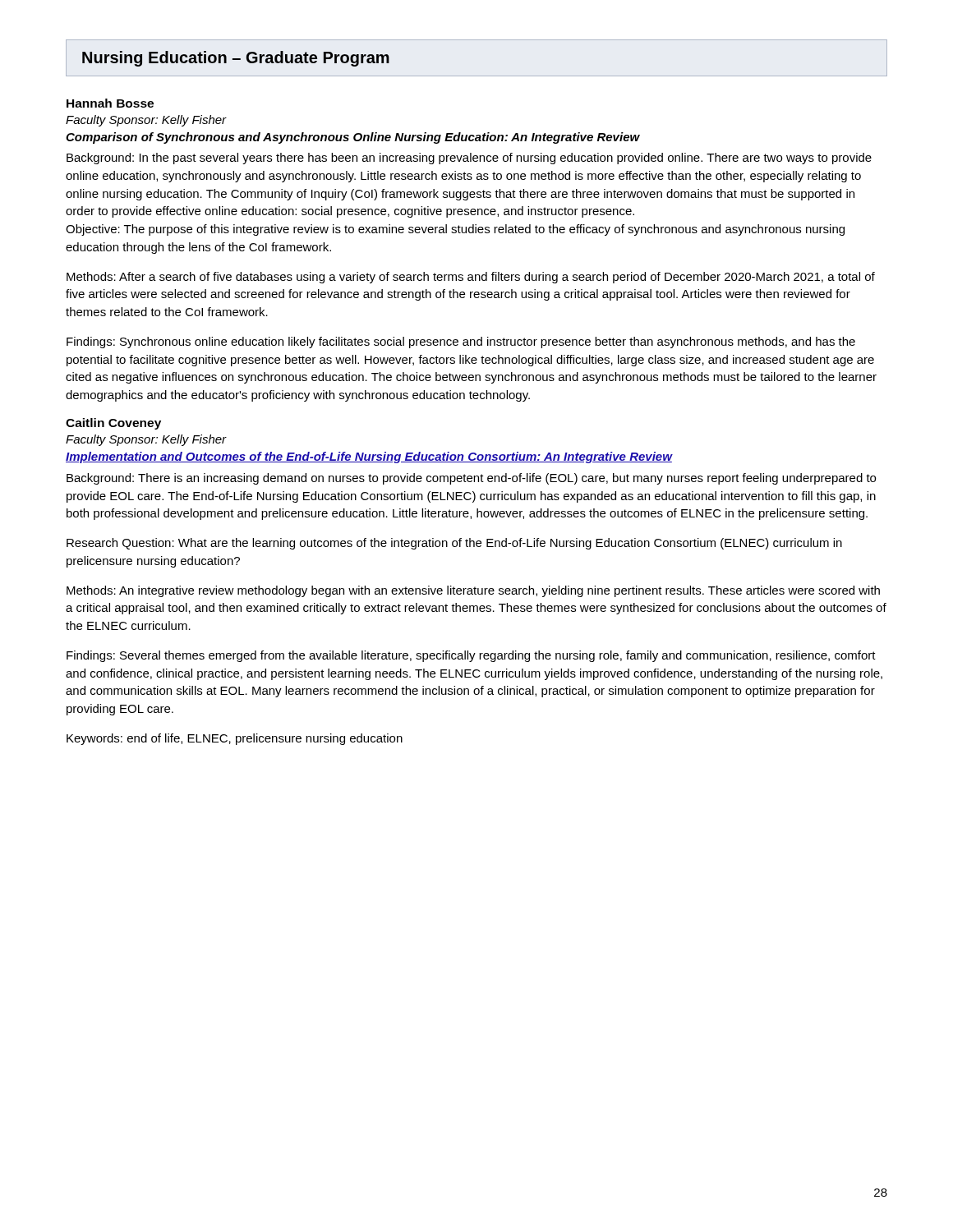The height and width of the screenshot is (1232, 953).
Task: Click the section header
Action: click(x=236, y=57)
